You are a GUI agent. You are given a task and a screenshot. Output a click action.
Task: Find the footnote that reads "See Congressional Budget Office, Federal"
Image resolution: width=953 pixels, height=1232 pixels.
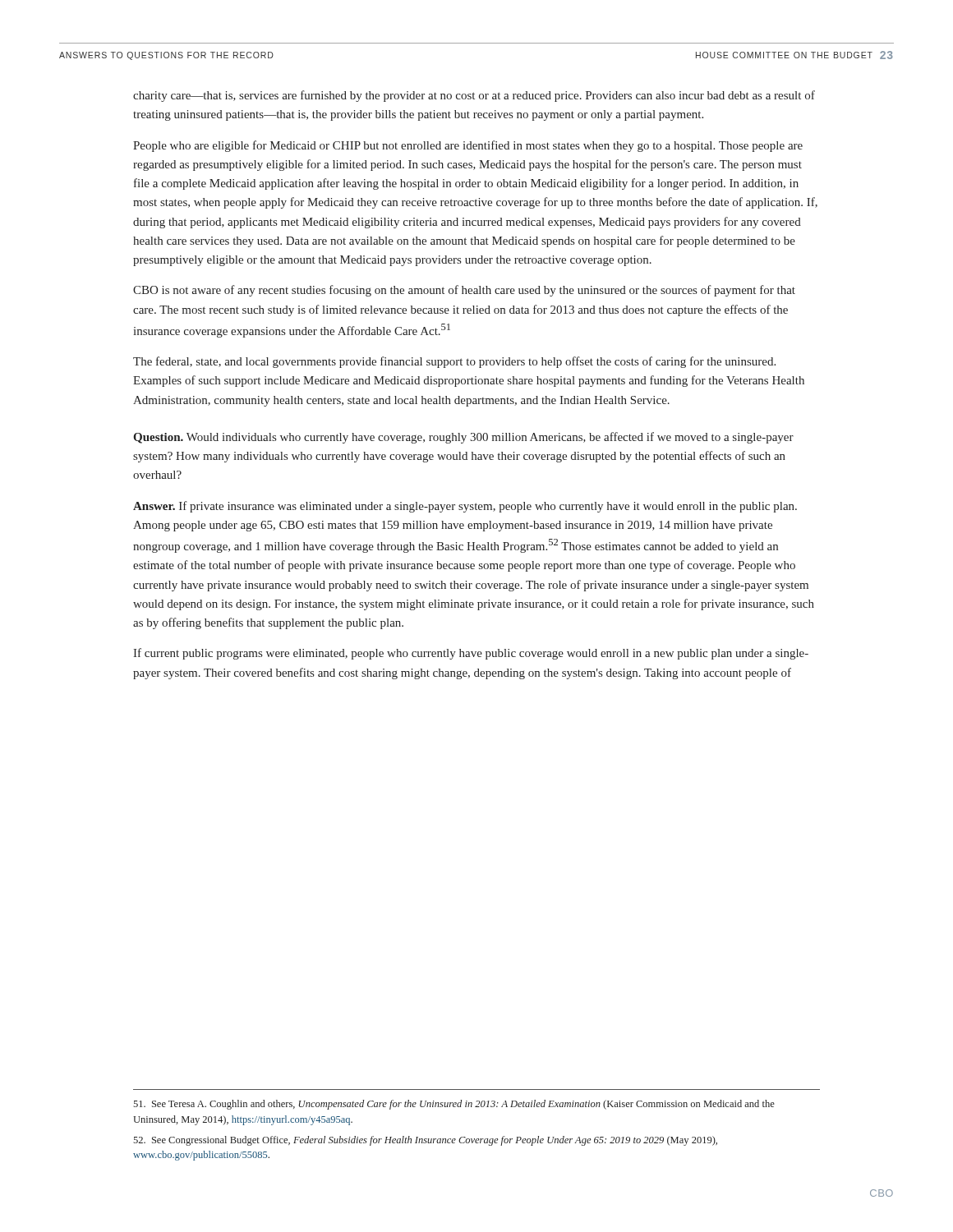click(x=426, y=1147)
